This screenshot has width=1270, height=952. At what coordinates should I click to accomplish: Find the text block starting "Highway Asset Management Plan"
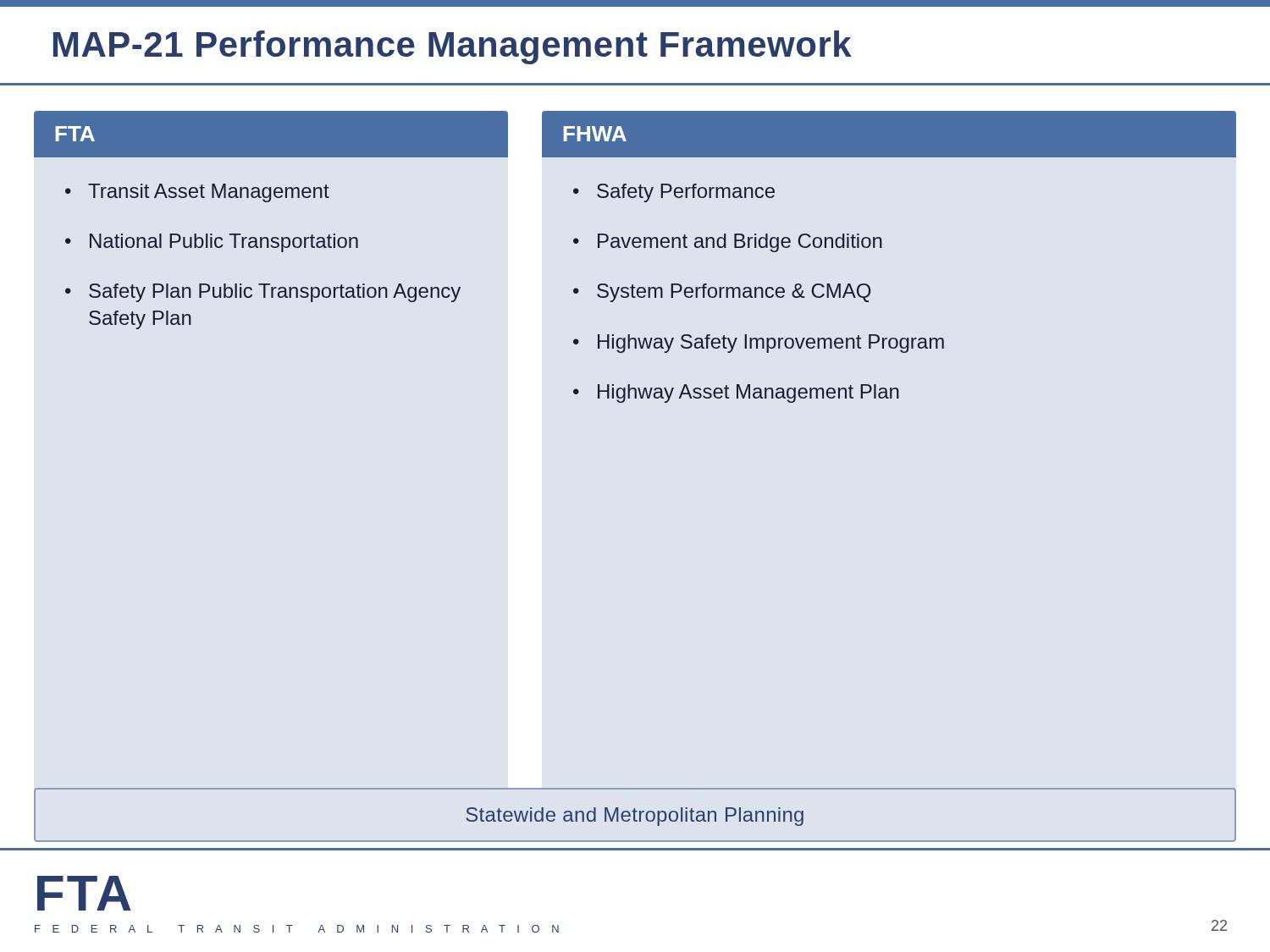click(748, 391)
